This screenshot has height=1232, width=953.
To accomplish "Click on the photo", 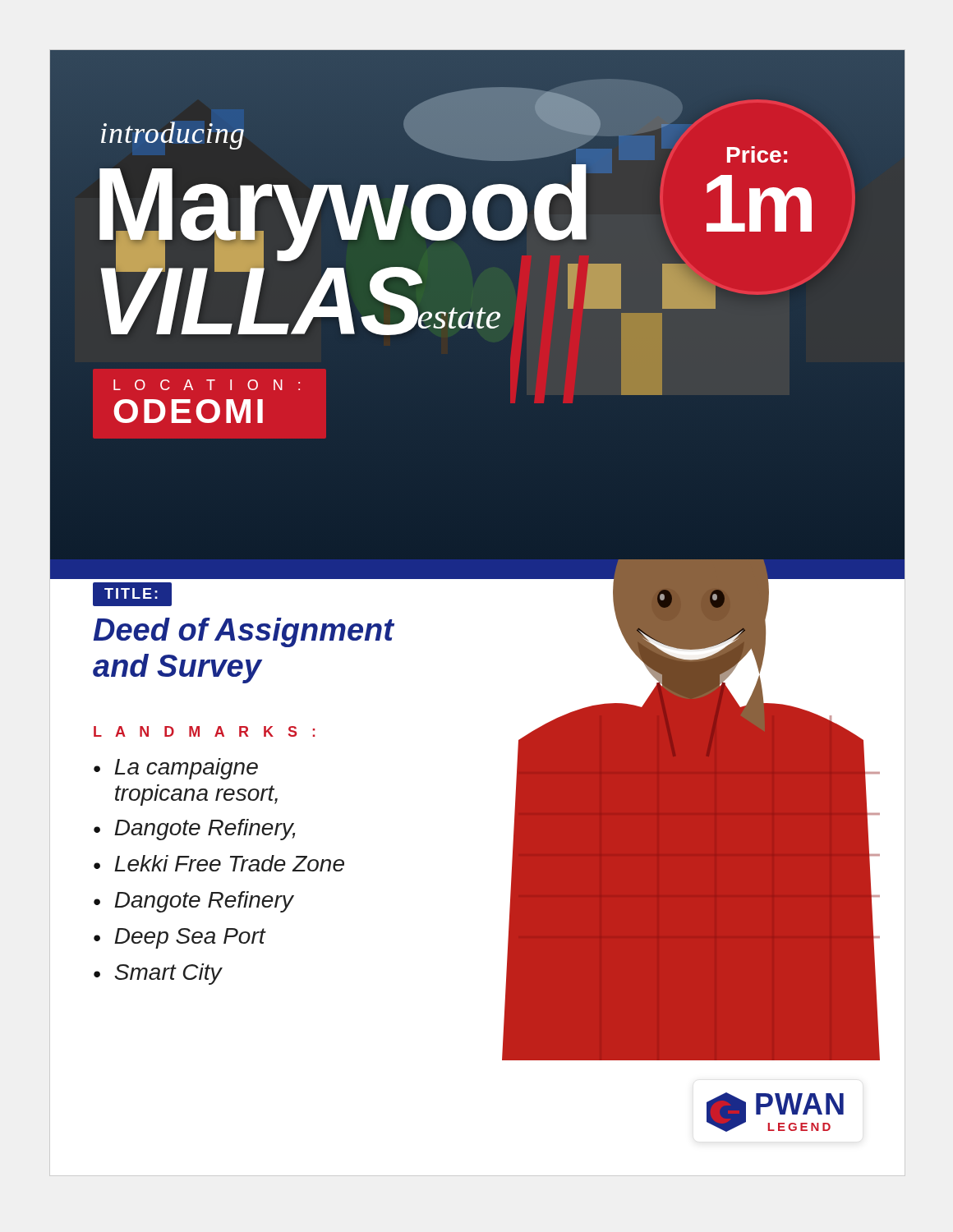I will click(691, 830).
